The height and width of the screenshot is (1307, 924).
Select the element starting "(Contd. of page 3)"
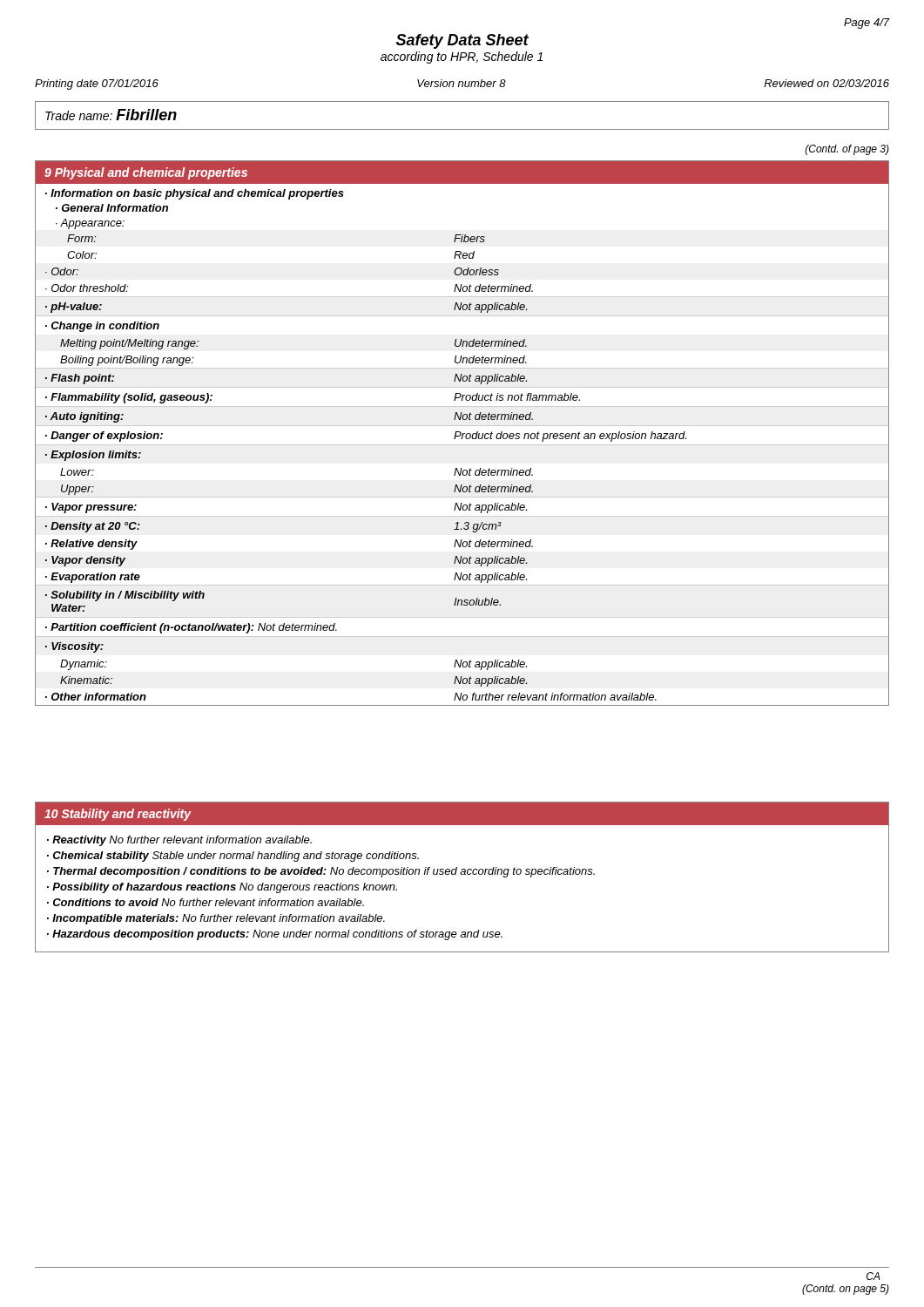[x=847, y=149]
